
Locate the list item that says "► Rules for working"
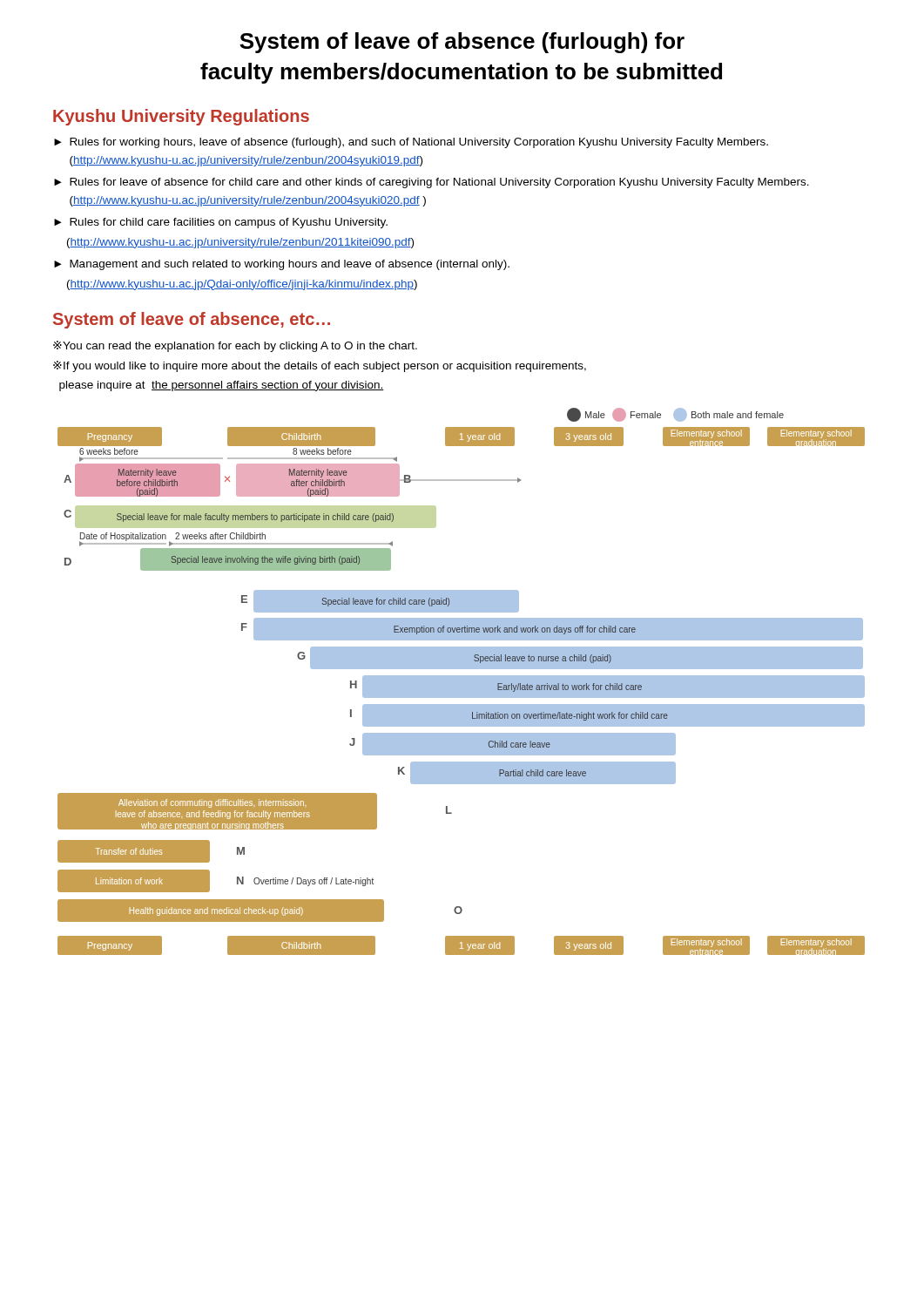[x=462, y=152]
